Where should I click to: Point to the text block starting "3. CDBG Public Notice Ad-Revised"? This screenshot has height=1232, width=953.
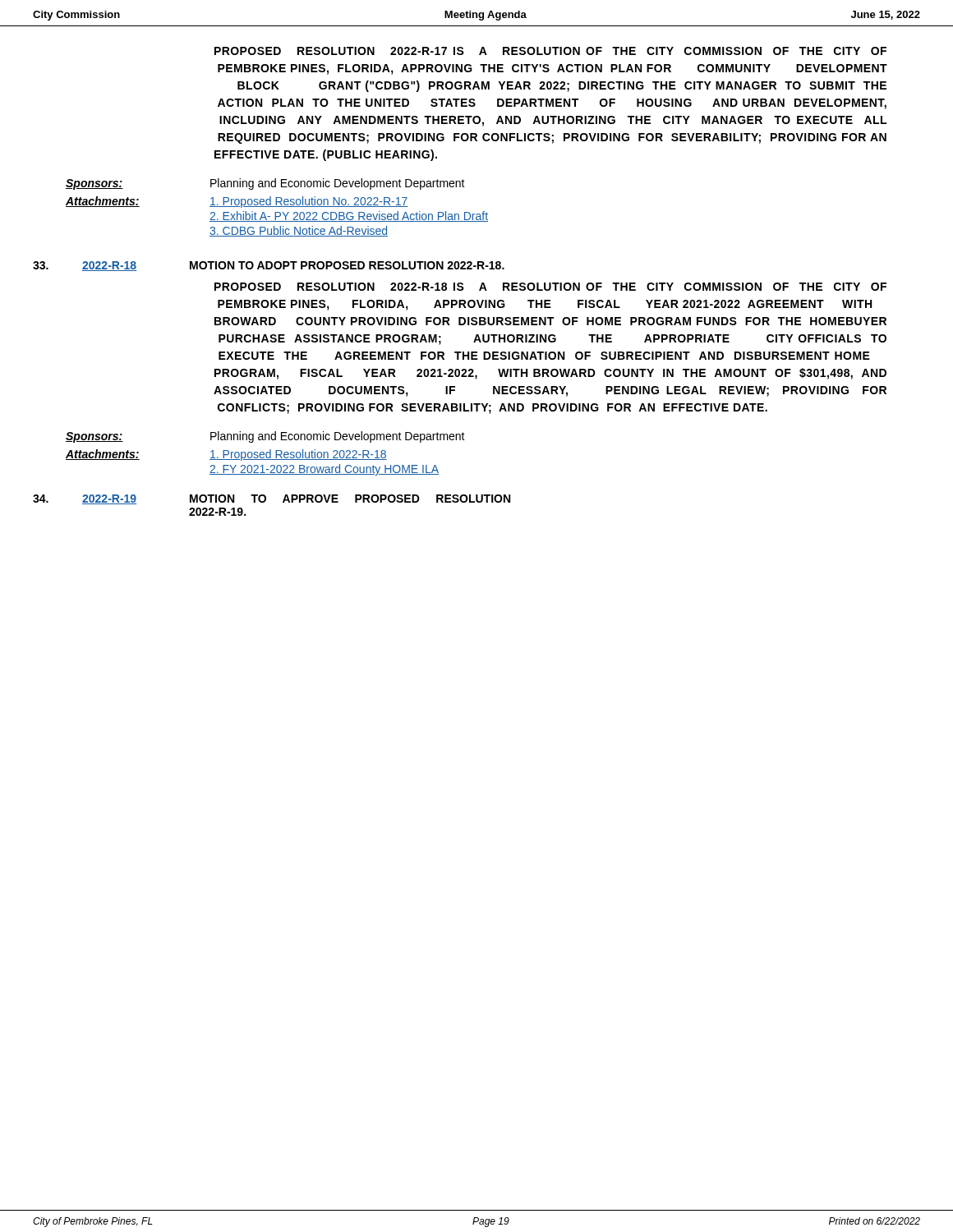coord(299,231)
